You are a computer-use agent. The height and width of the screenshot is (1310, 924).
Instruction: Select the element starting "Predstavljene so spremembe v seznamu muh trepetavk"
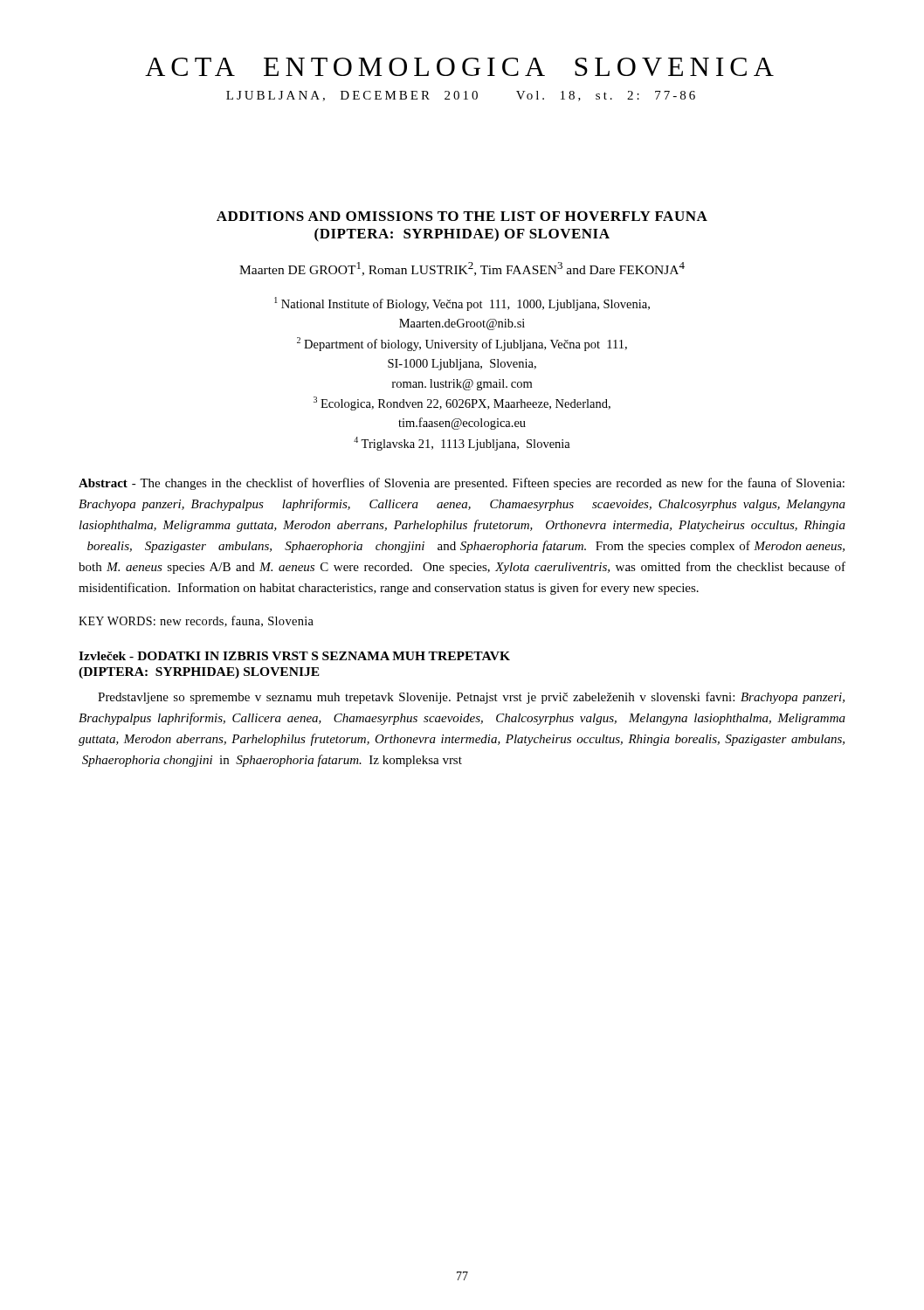(462, 729)
